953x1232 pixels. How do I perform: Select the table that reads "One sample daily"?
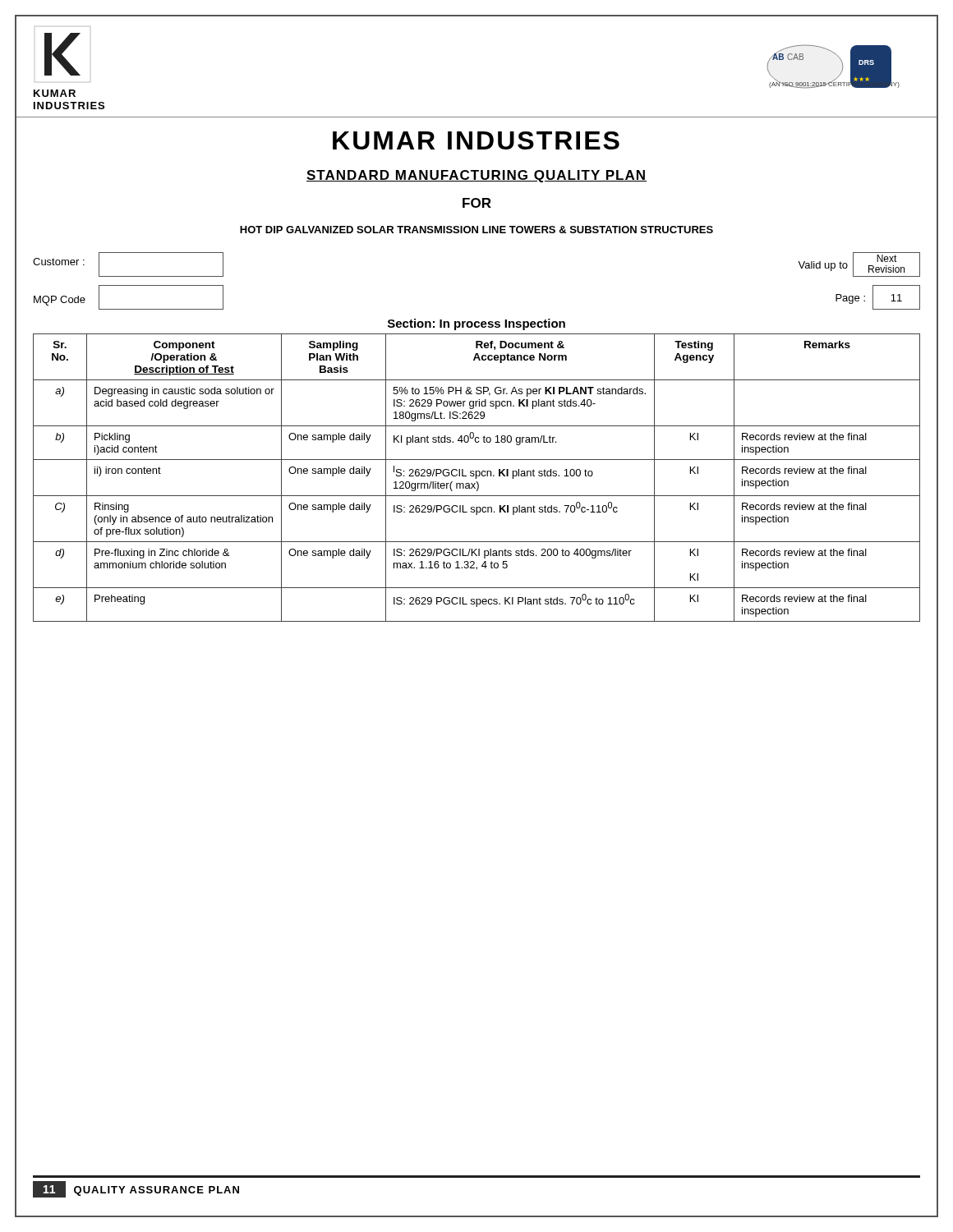[x=476, y=478]
